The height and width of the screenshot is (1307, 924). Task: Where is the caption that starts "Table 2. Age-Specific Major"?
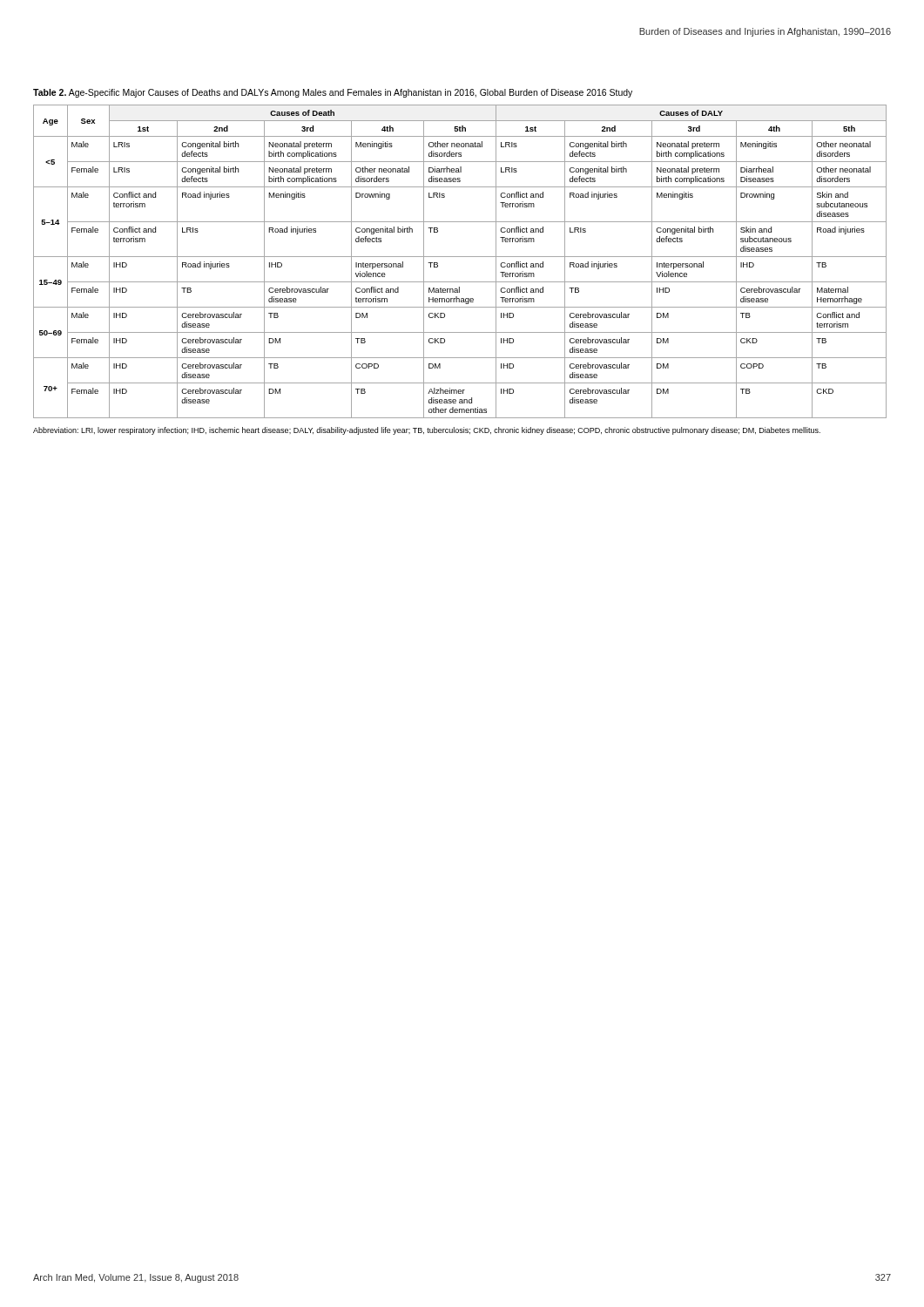point(333,92)
